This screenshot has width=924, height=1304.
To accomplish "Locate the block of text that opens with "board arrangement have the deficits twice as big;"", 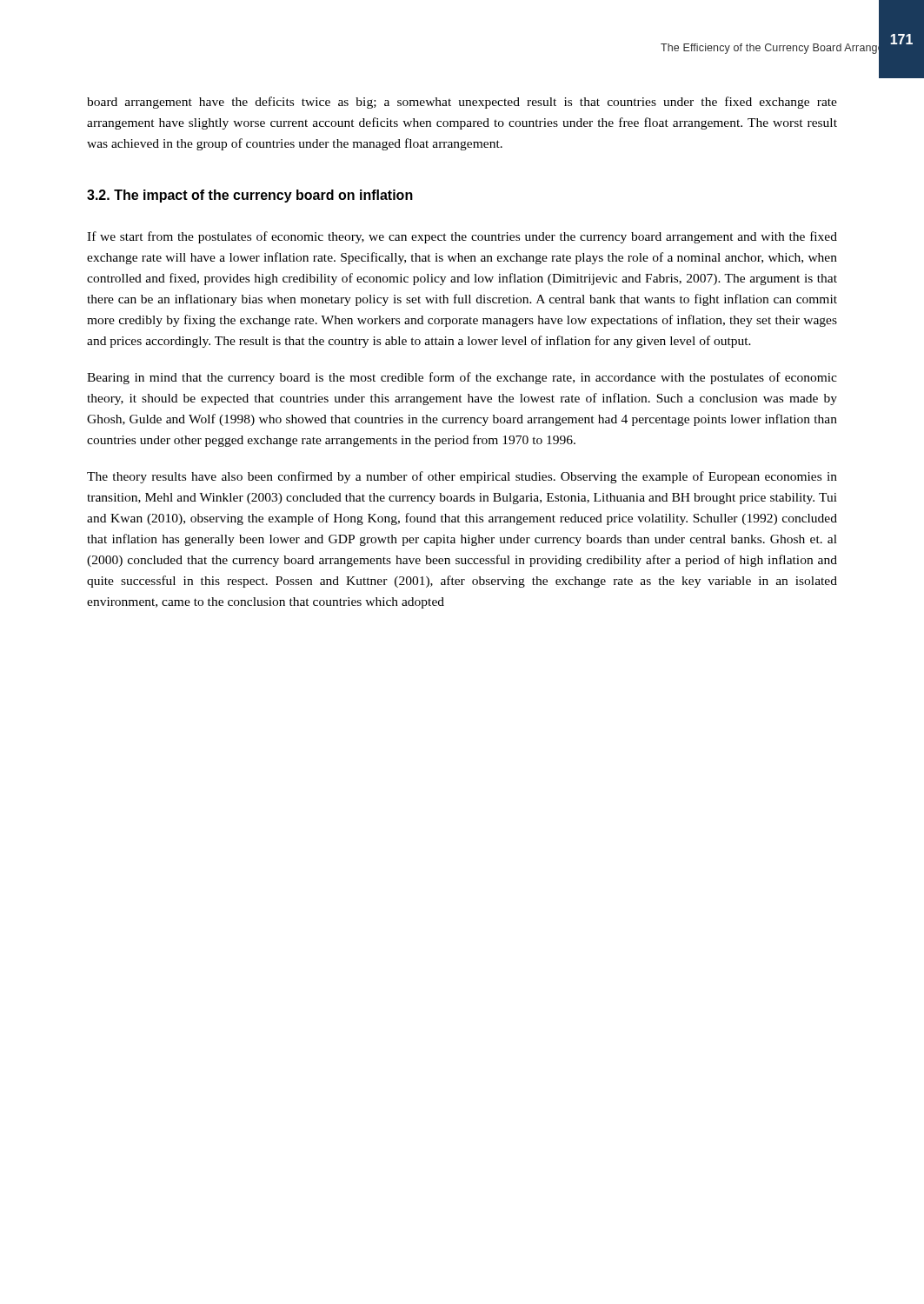I will pos(462,123).
